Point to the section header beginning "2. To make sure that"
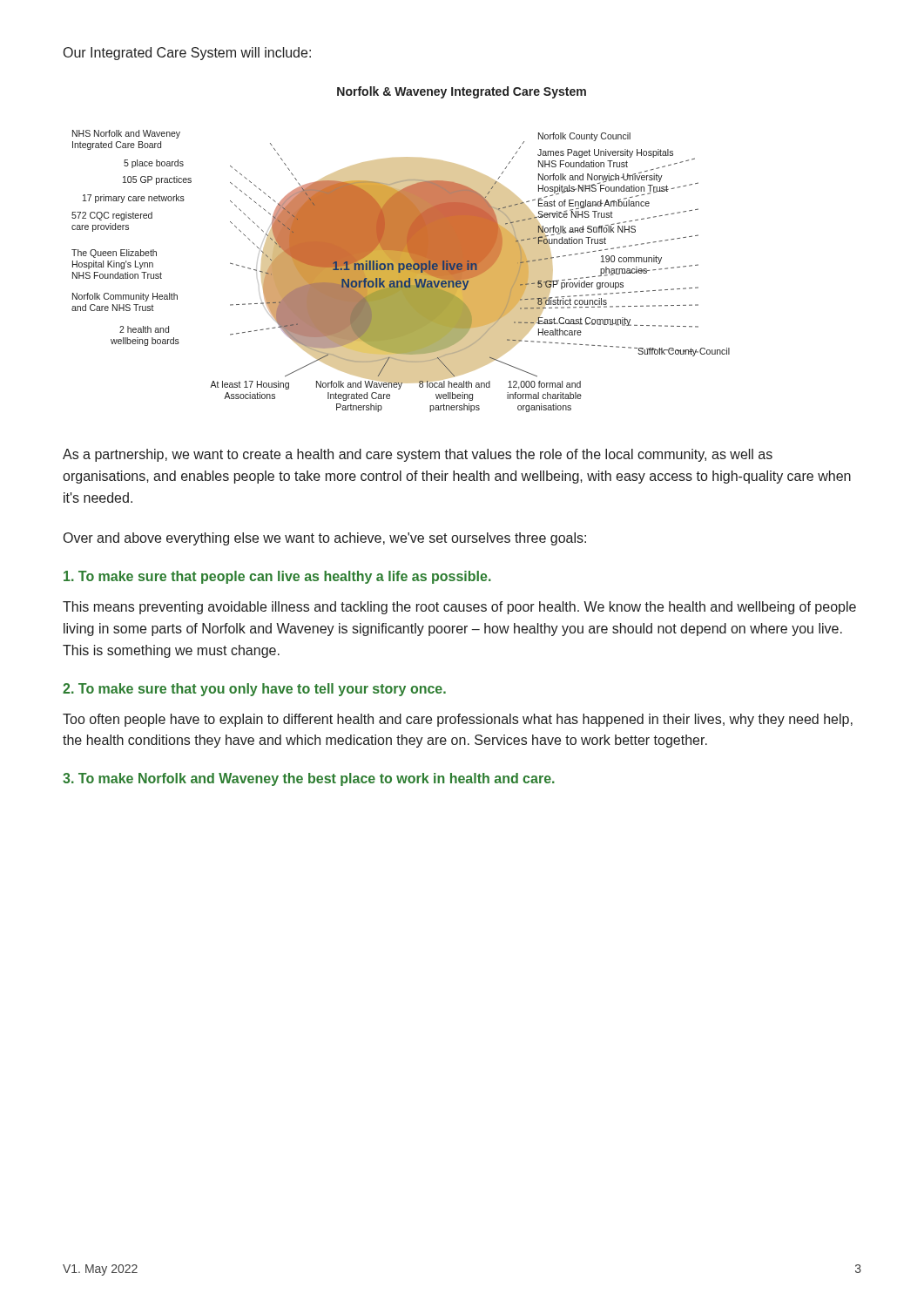Image resolution: width=924 pixels, height=1307 pixels. tap(255, 688)
